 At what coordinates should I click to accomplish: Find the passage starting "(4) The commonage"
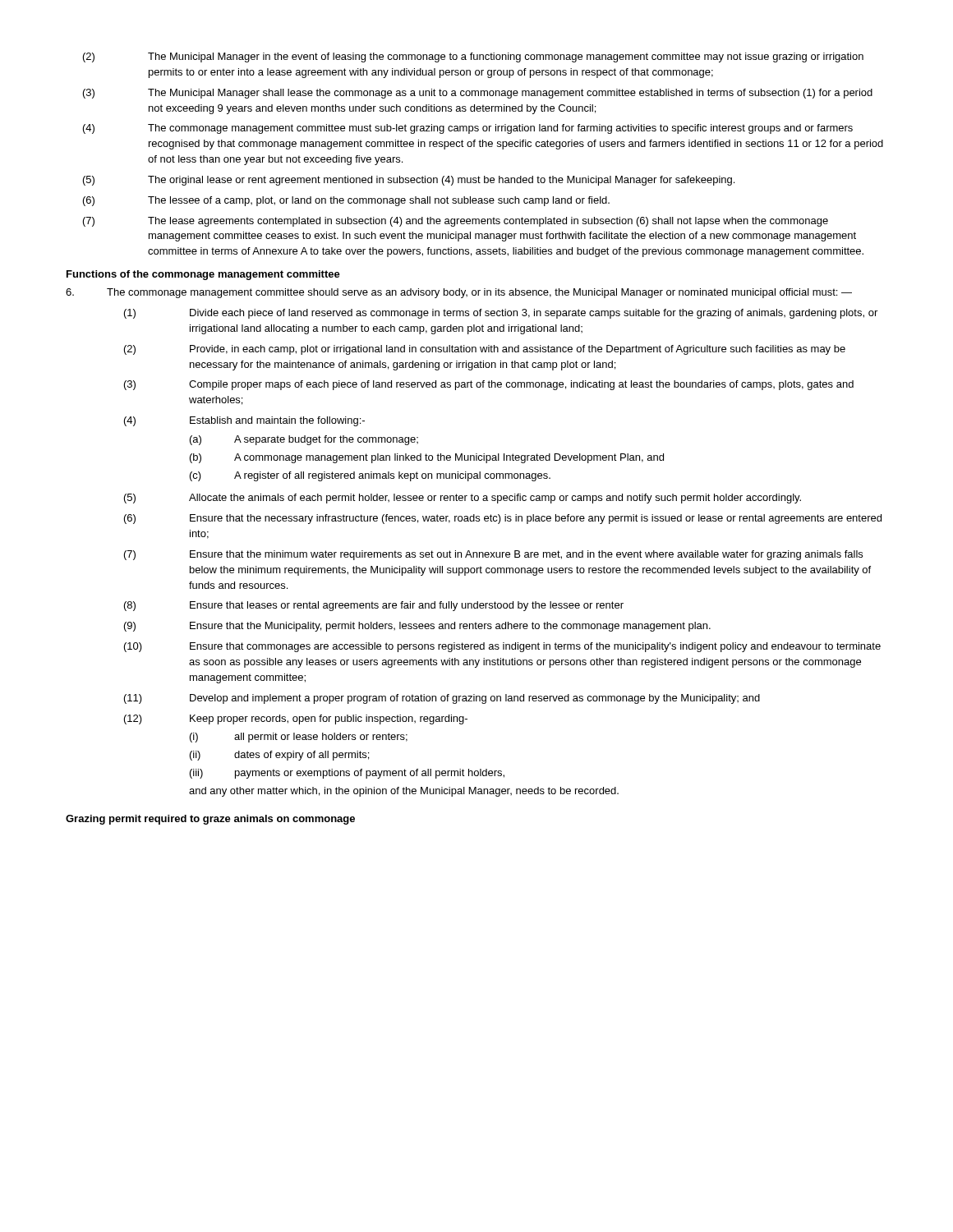coord(476,144)
